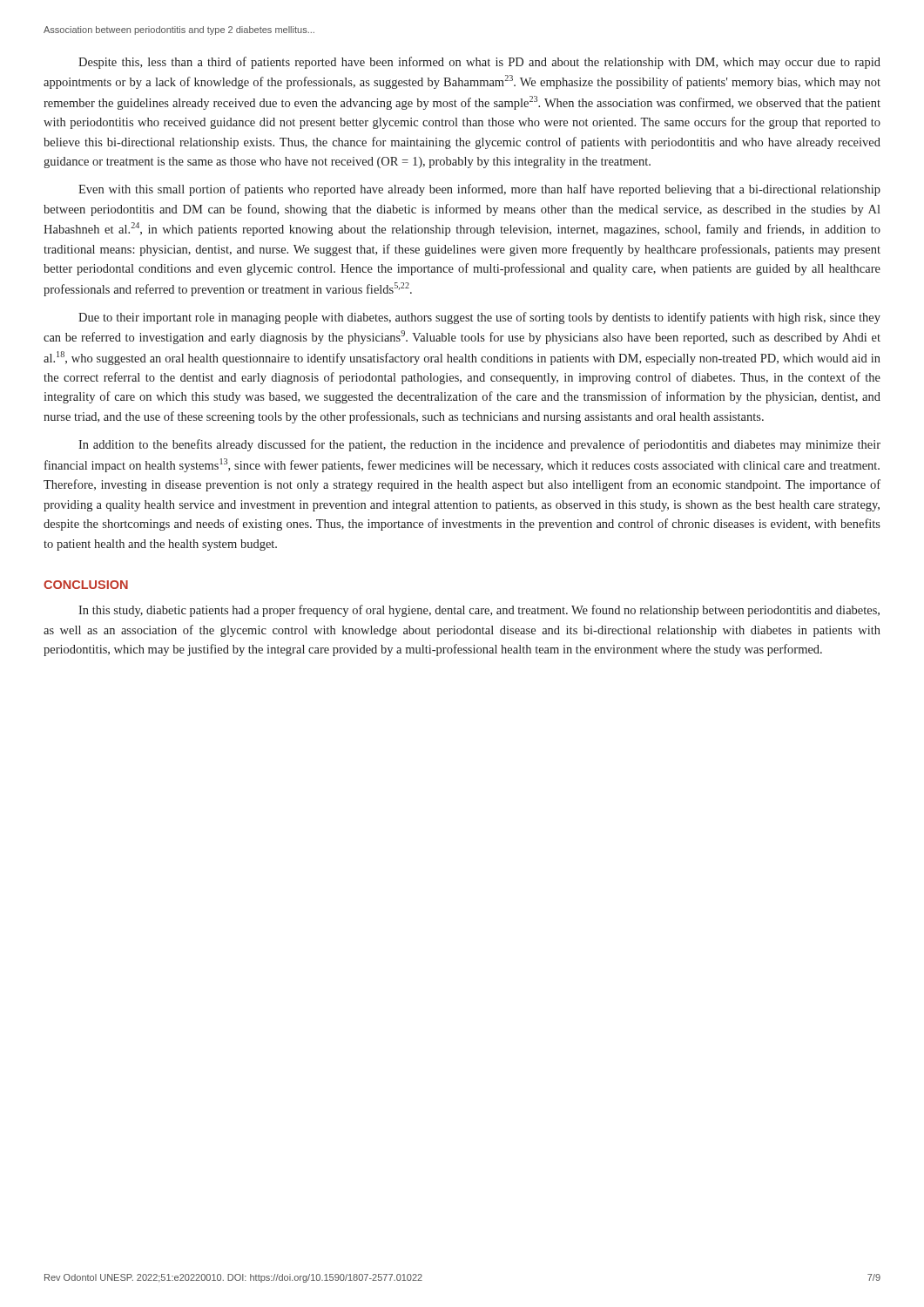Locate the block of text that opens with "Despite this, less"
The height and width of the screenshot is (1307, 924).
(x=479, y=63)
